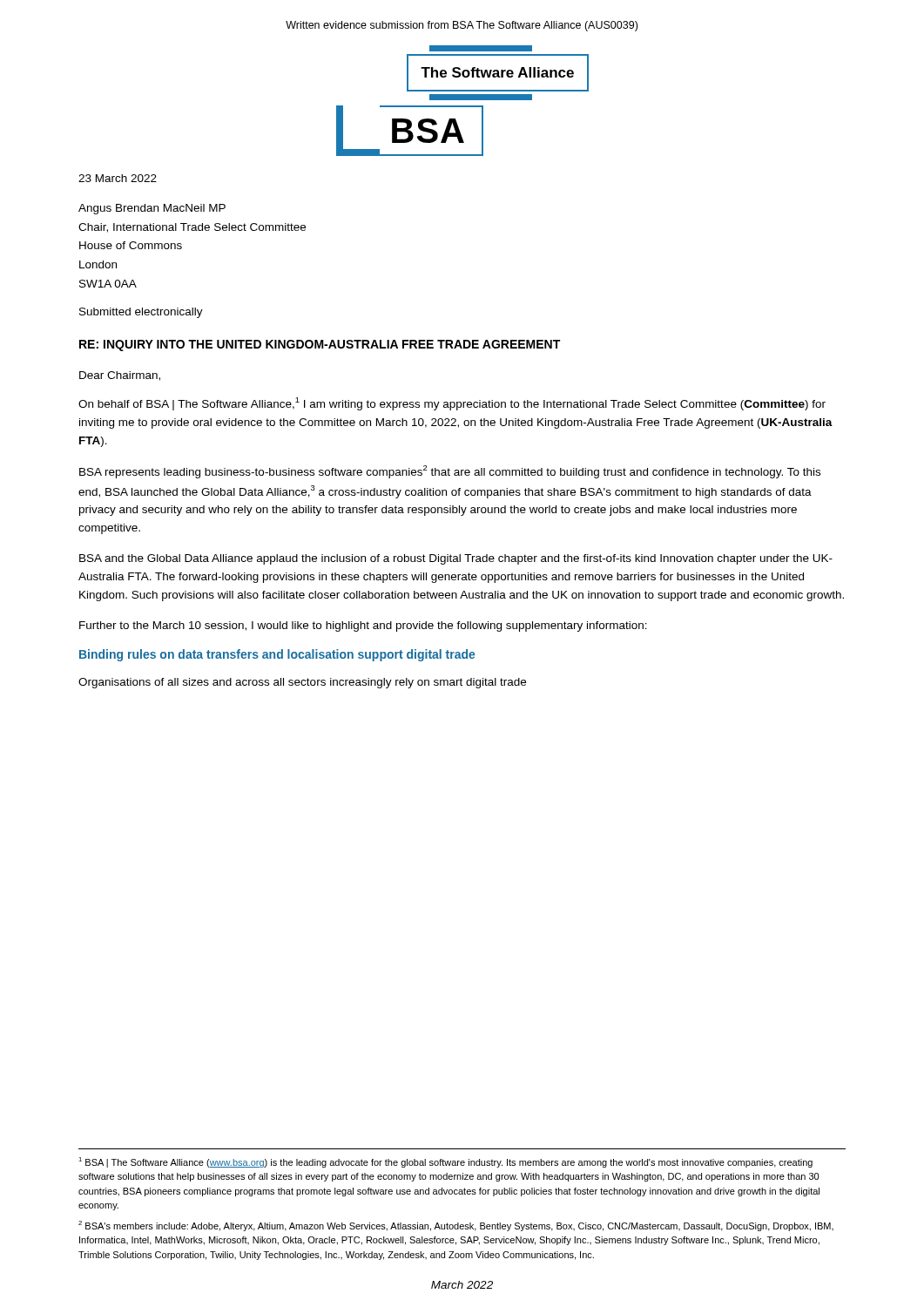Locate the passage starting "23 March 2022"
The width and height of the screenshot is (924, 1307).
[x=118, y=178]
